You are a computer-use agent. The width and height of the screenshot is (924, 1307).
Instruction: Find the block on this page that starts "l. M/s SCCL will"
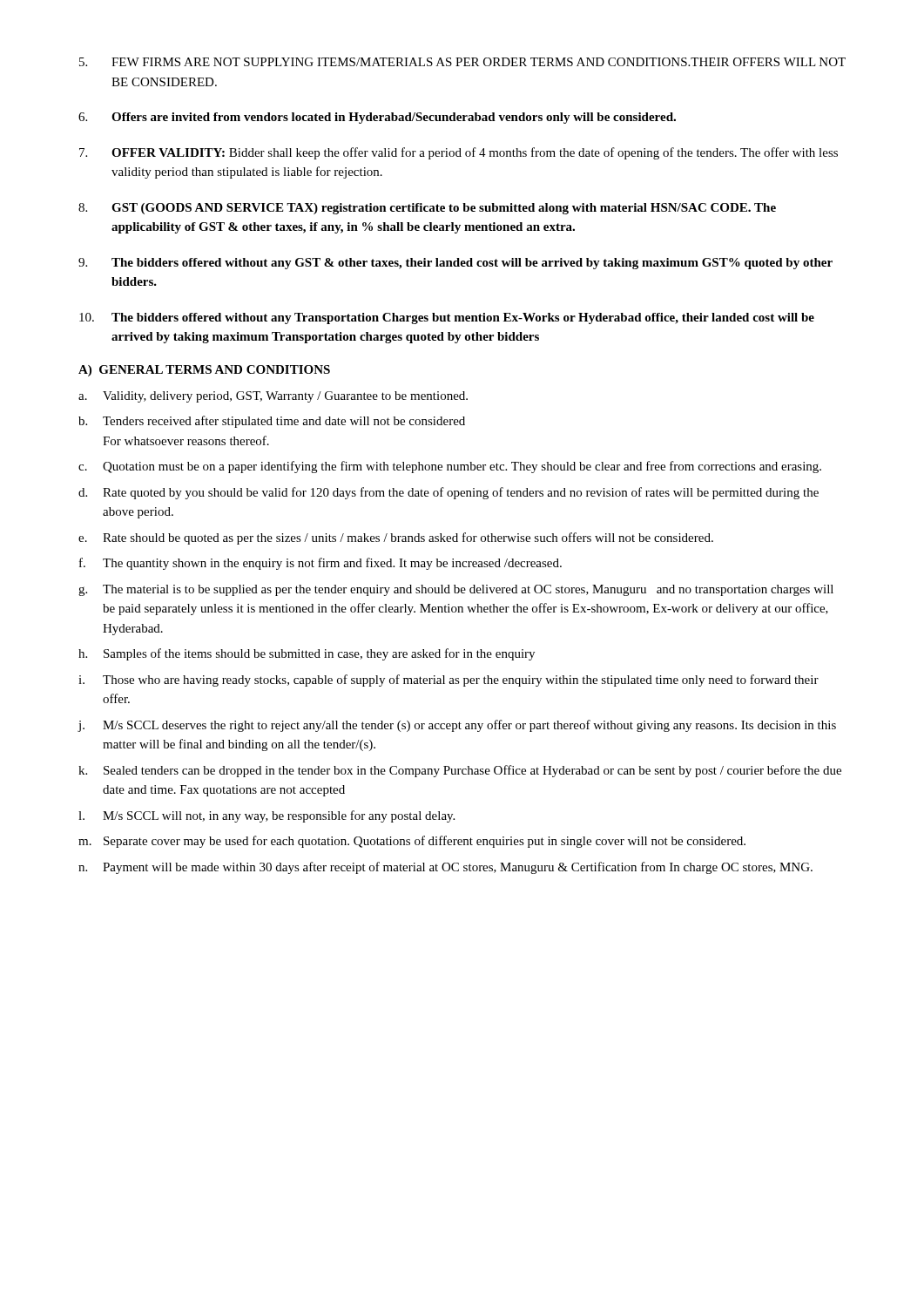point(462,815)
